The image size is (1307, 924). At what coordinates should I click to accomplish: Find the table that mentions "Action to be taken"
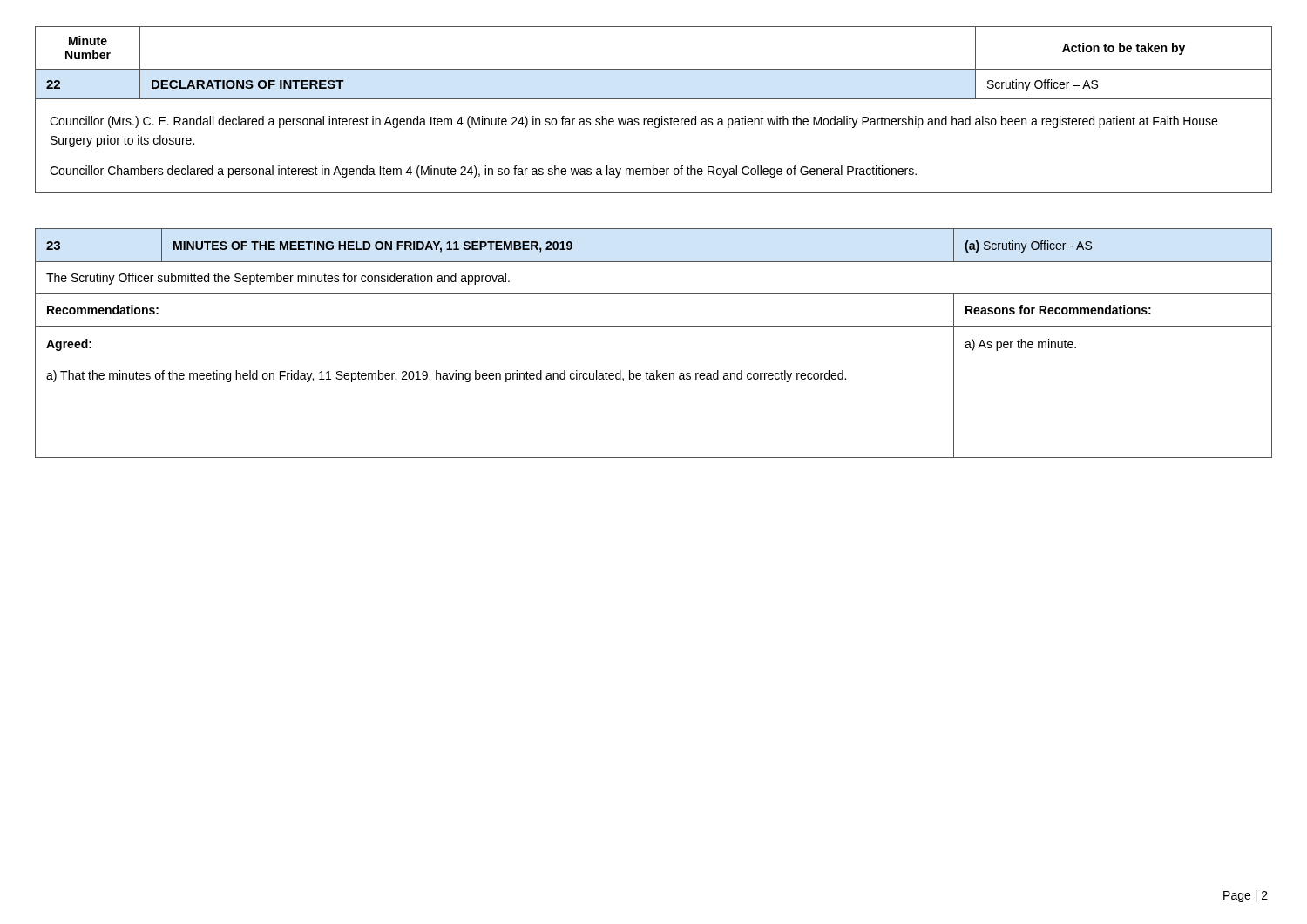pyautogui.click(x=654, y=110)
